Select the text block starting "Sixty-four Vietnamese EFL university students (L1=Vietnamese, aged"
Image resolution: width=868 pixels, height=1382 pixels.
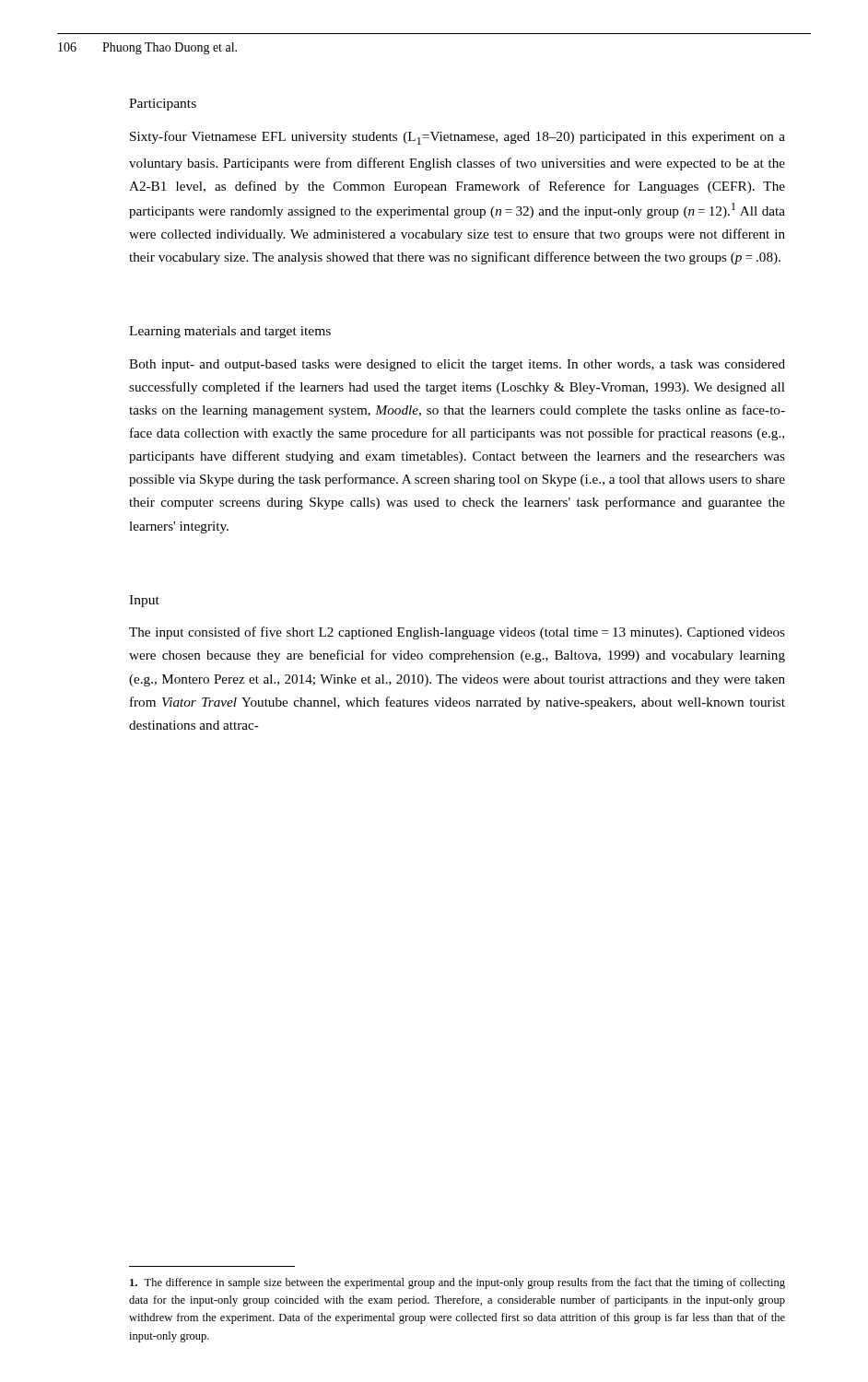(457, 196)
